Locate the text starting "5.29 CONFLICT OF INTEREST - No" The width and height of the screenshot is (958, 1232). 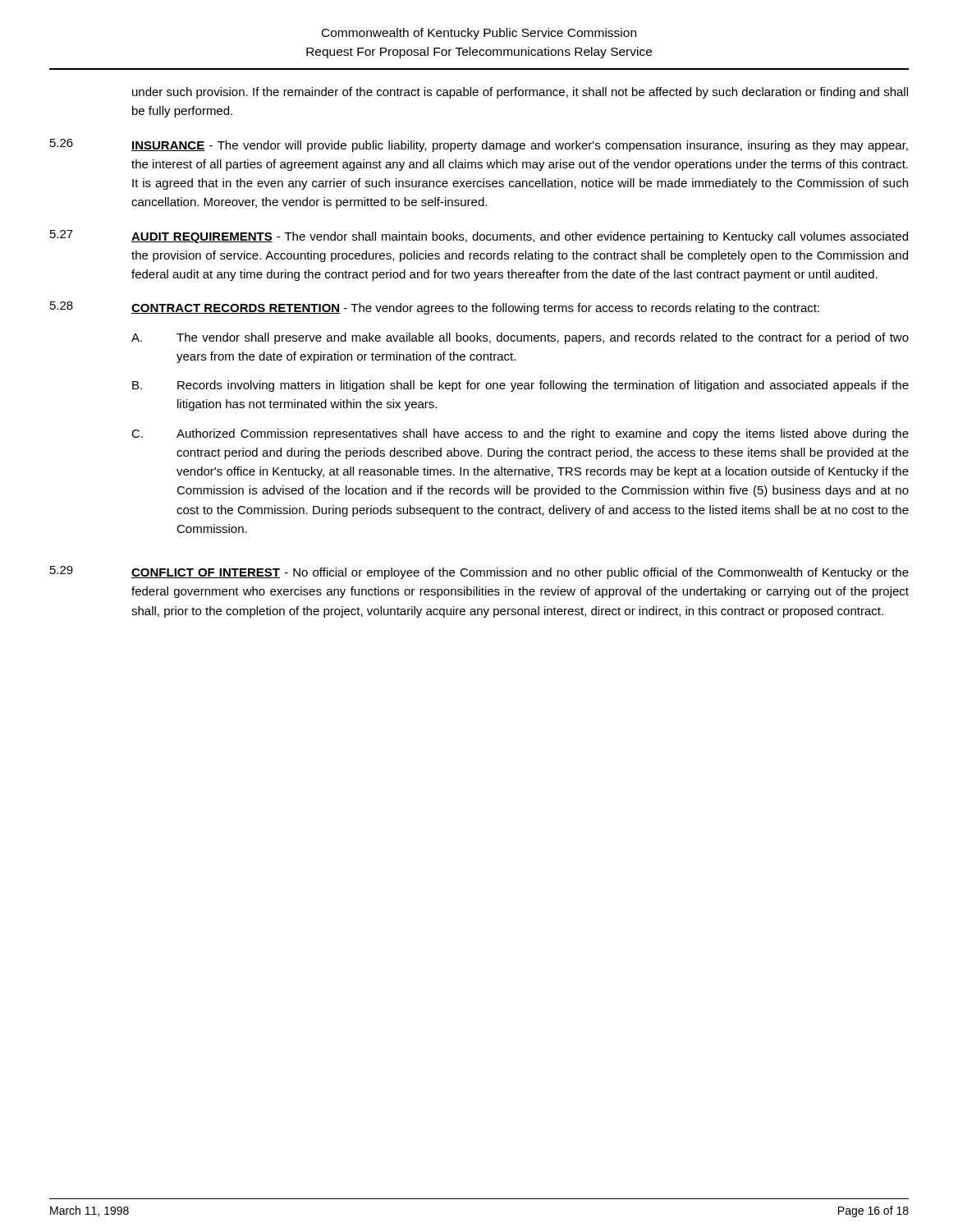479,591
